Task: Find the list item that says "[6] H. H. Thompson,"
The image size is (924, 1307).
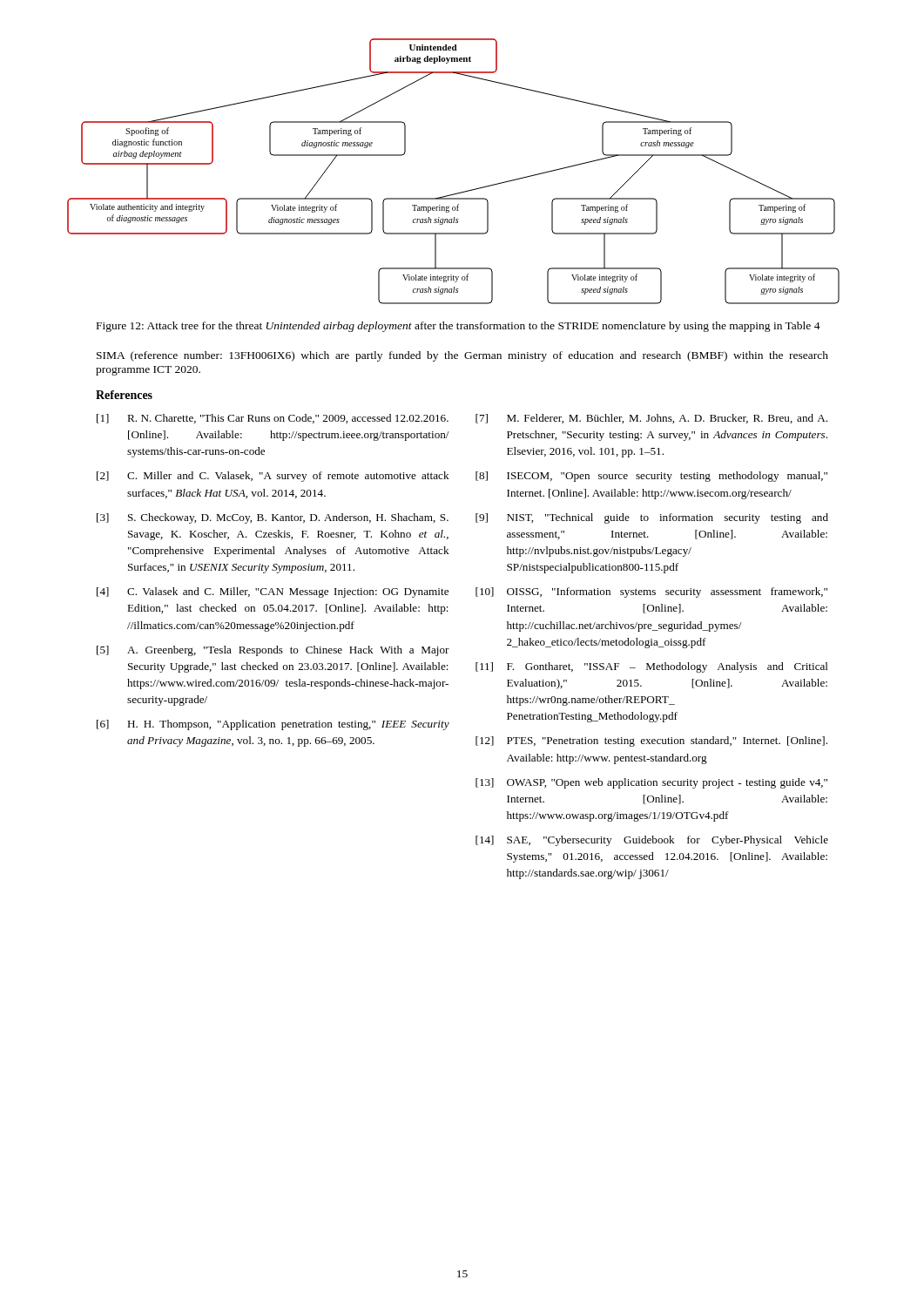Action: 272,732
